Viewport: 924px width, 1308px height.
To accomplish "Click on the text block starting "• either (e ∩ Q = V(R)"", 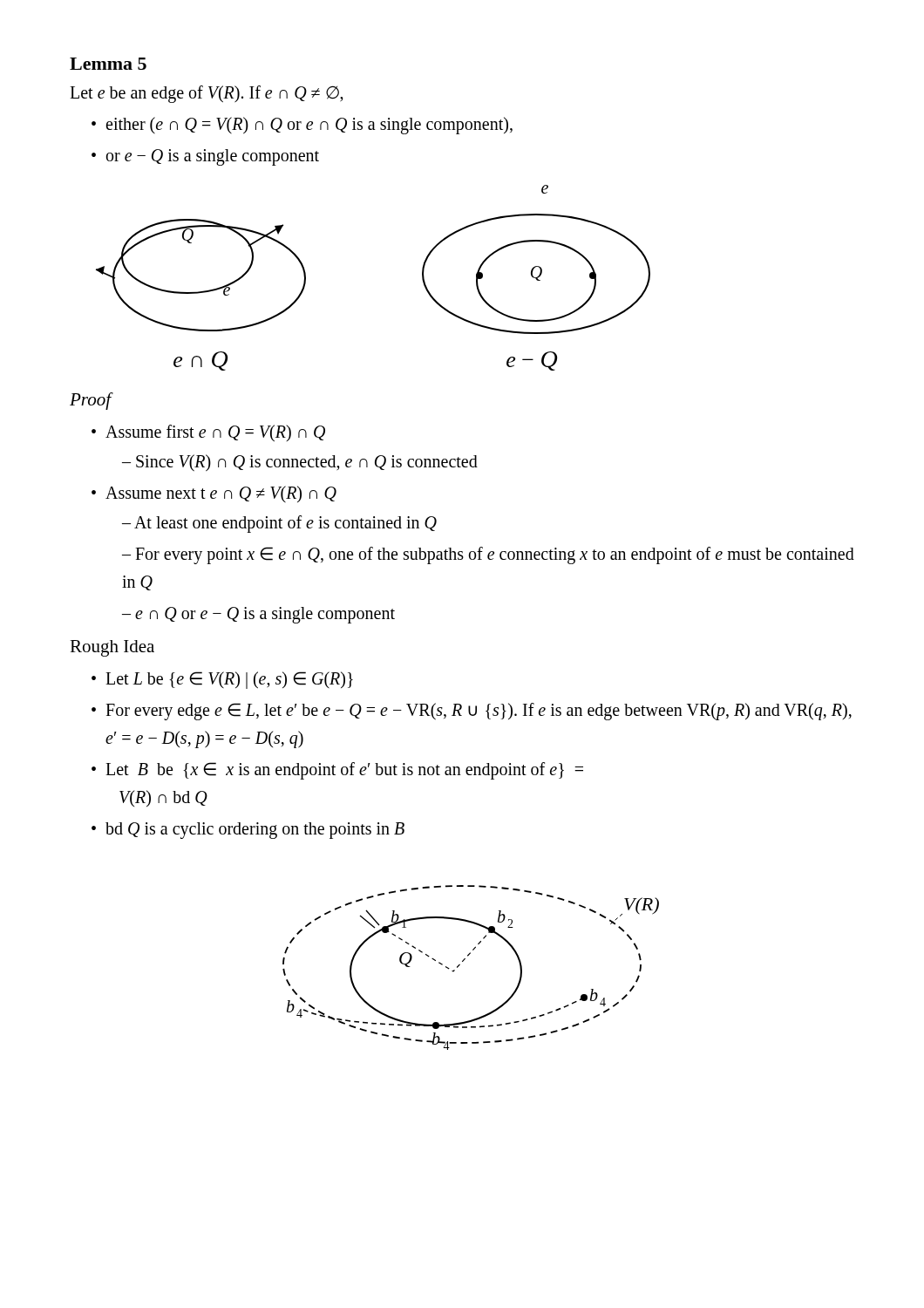I will tap(302, 124).
